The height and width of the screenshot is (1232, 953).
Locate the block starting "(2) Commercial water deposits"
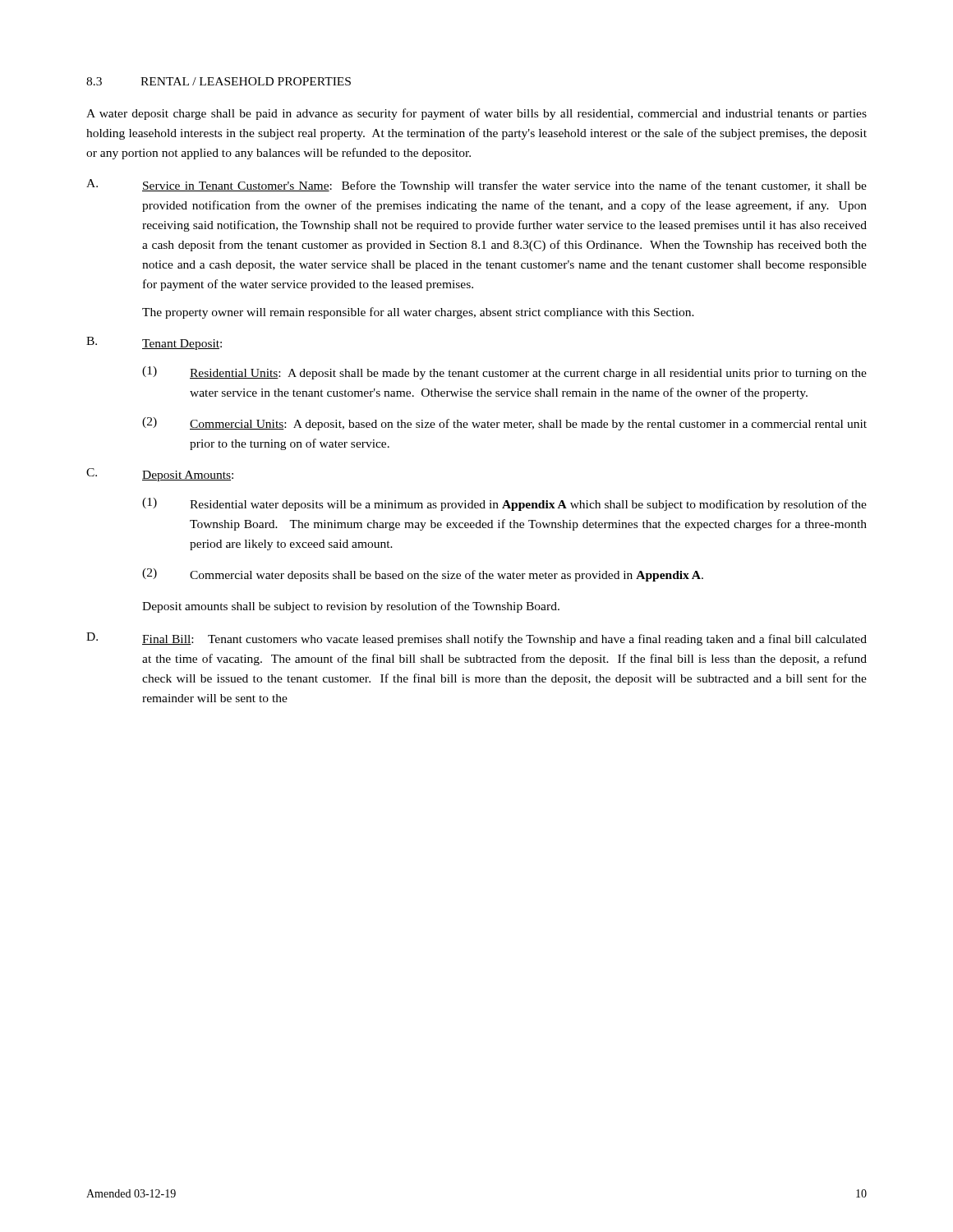pos(504,575)
